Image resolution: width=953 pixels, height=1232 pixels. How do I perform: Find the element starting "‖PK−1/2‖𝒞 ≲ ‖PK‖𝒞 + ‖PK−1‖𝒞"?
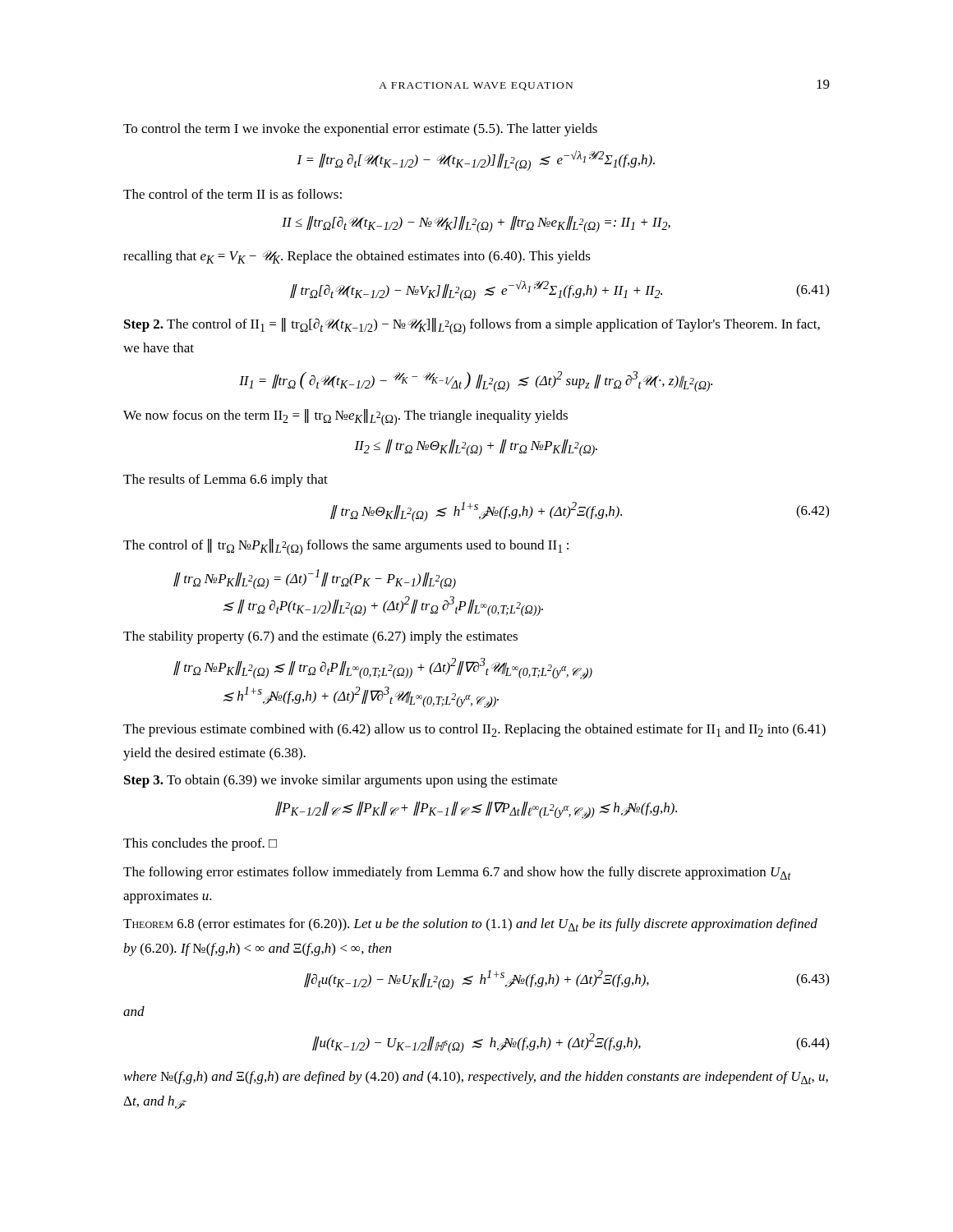tap(476, 811)
